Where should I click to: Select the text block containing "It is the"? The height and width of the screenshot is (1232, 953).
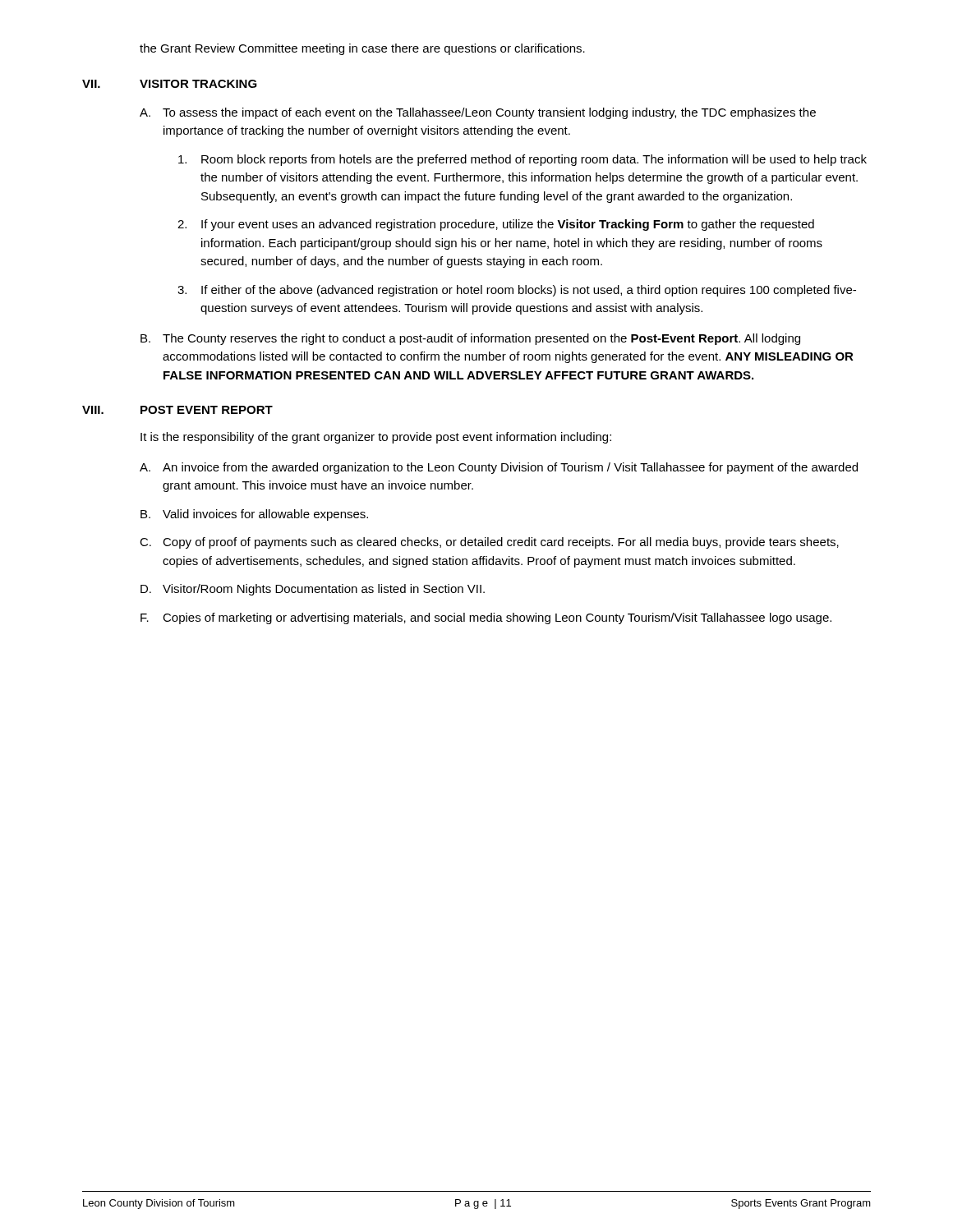click(x=376, y=437)
